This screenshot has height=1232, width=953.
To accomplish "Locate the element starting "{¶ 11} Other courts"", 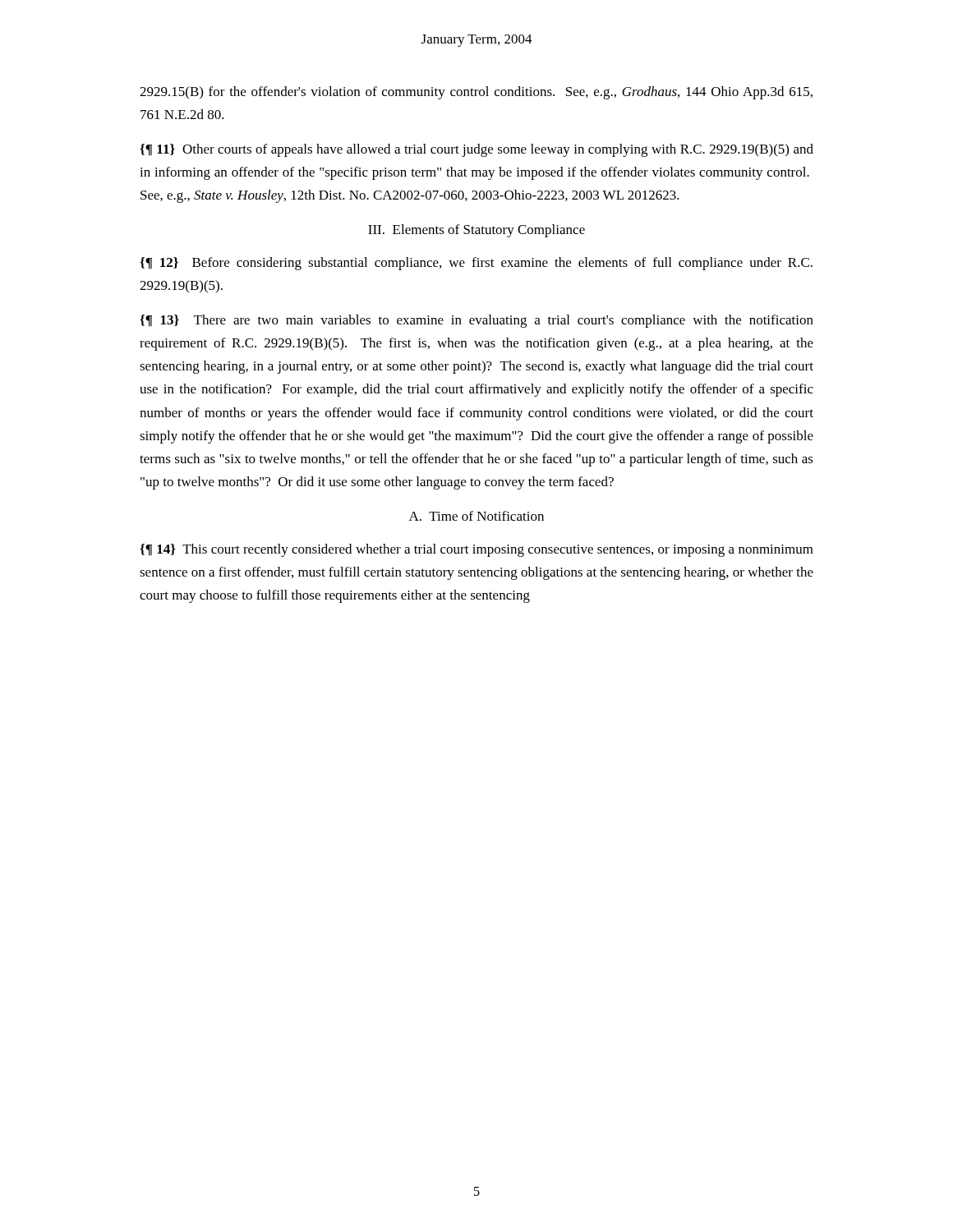I will tap(476, 173).
